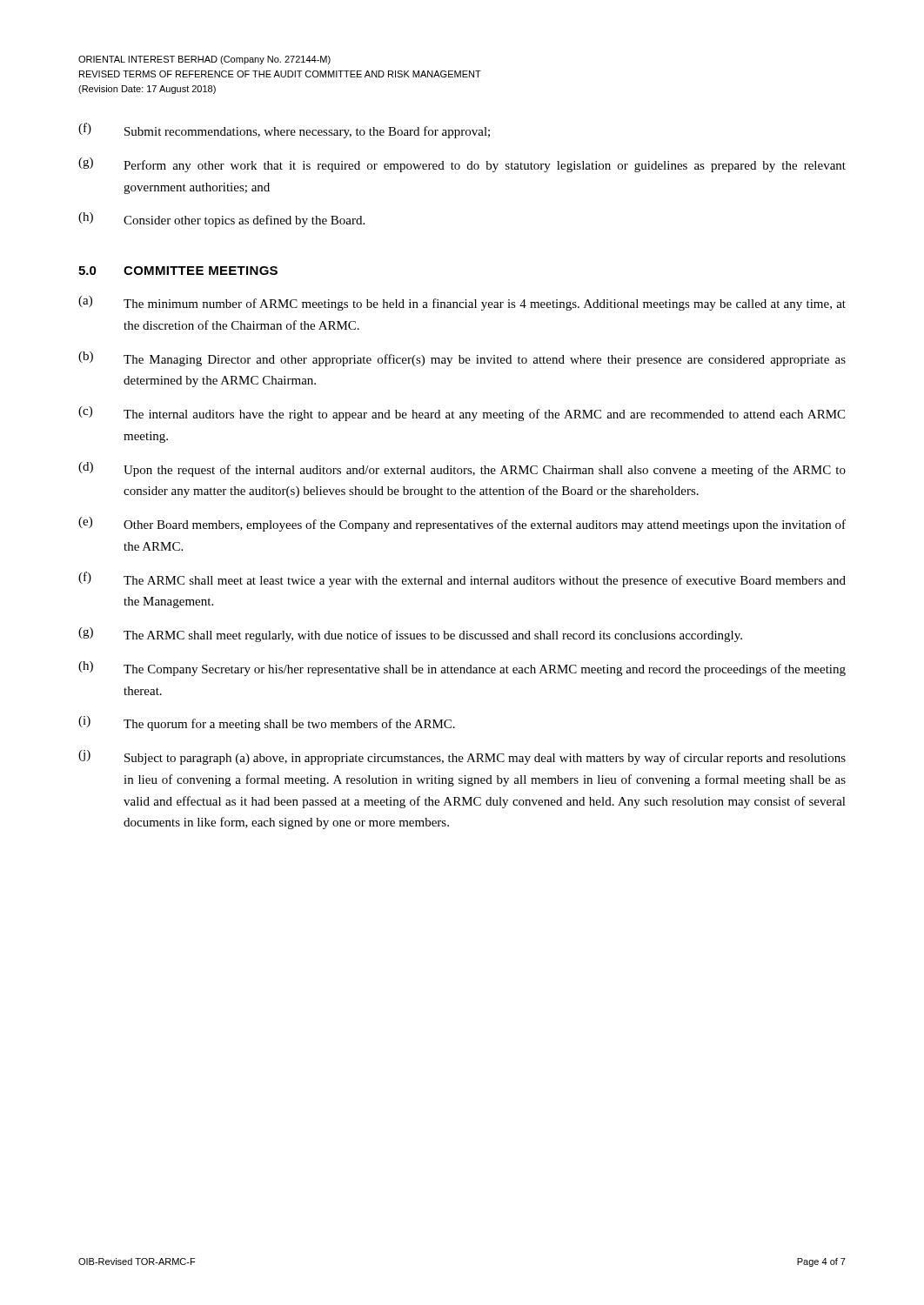The height and width of the screenshot is (1305, 924).
Task: Point to the block beginning "(i) The quorum"
Action: (462, 724)
